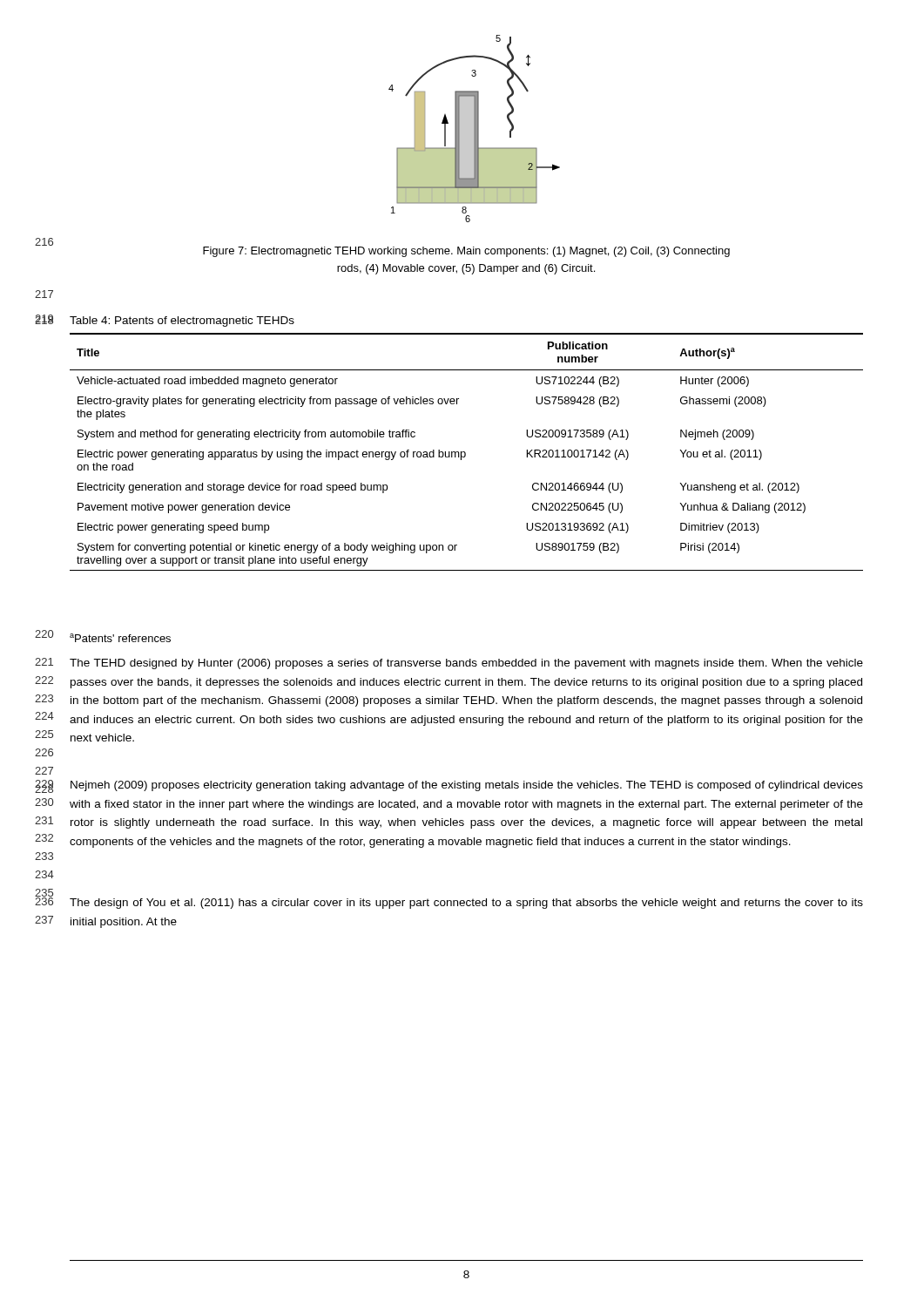The width and height of the screenshot is (924, 1307).
Task: Find the text block that reads "The TEHD designed by Hunter (2006)"
Action: coord(466,700)
